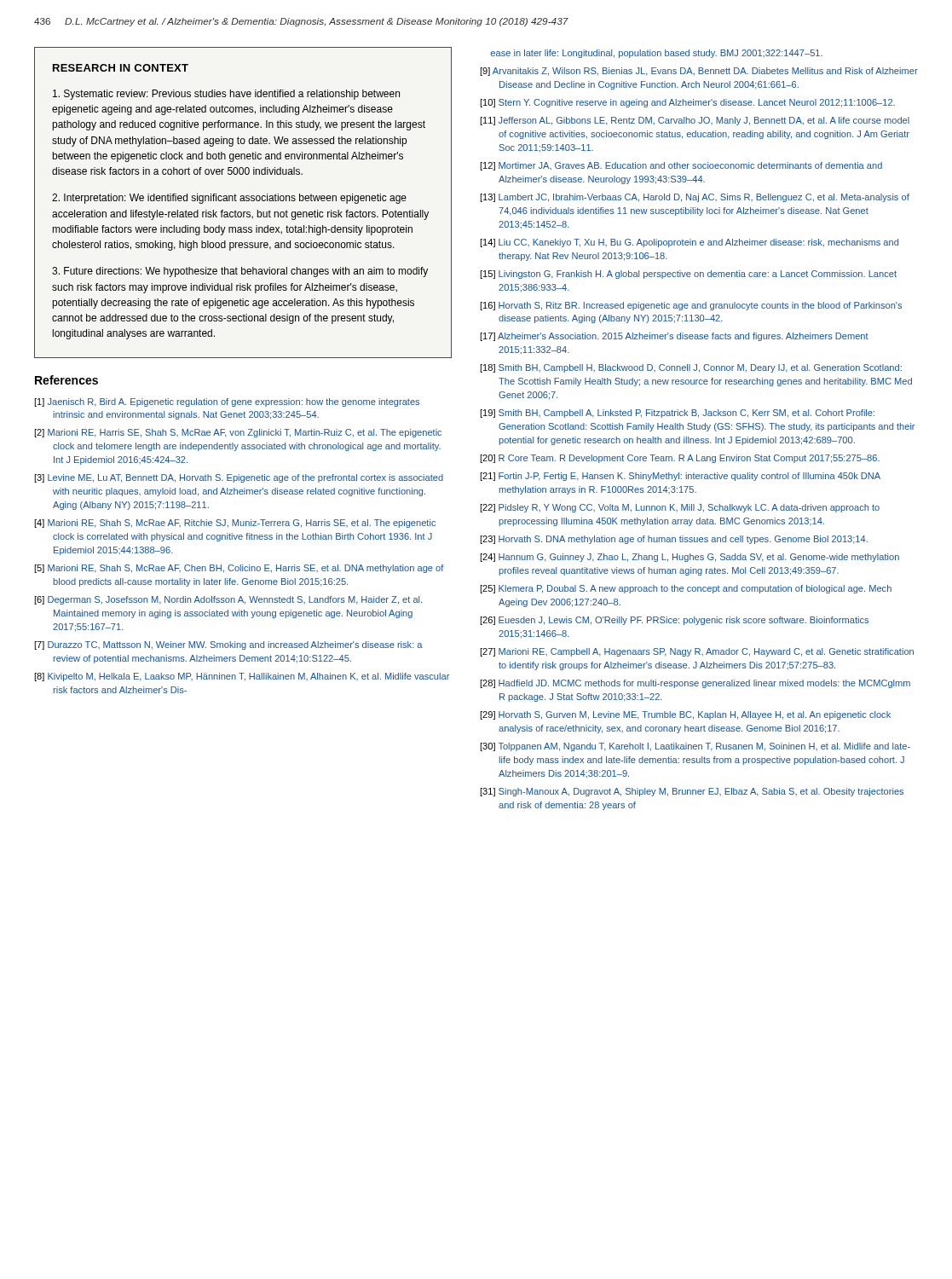Point to the block beginning "[7] Durazzo TC, Mattsson N, Weiner MW. Smoking"
The width and height of the screenshot is (952, 1279).
(x=228, y=651)
